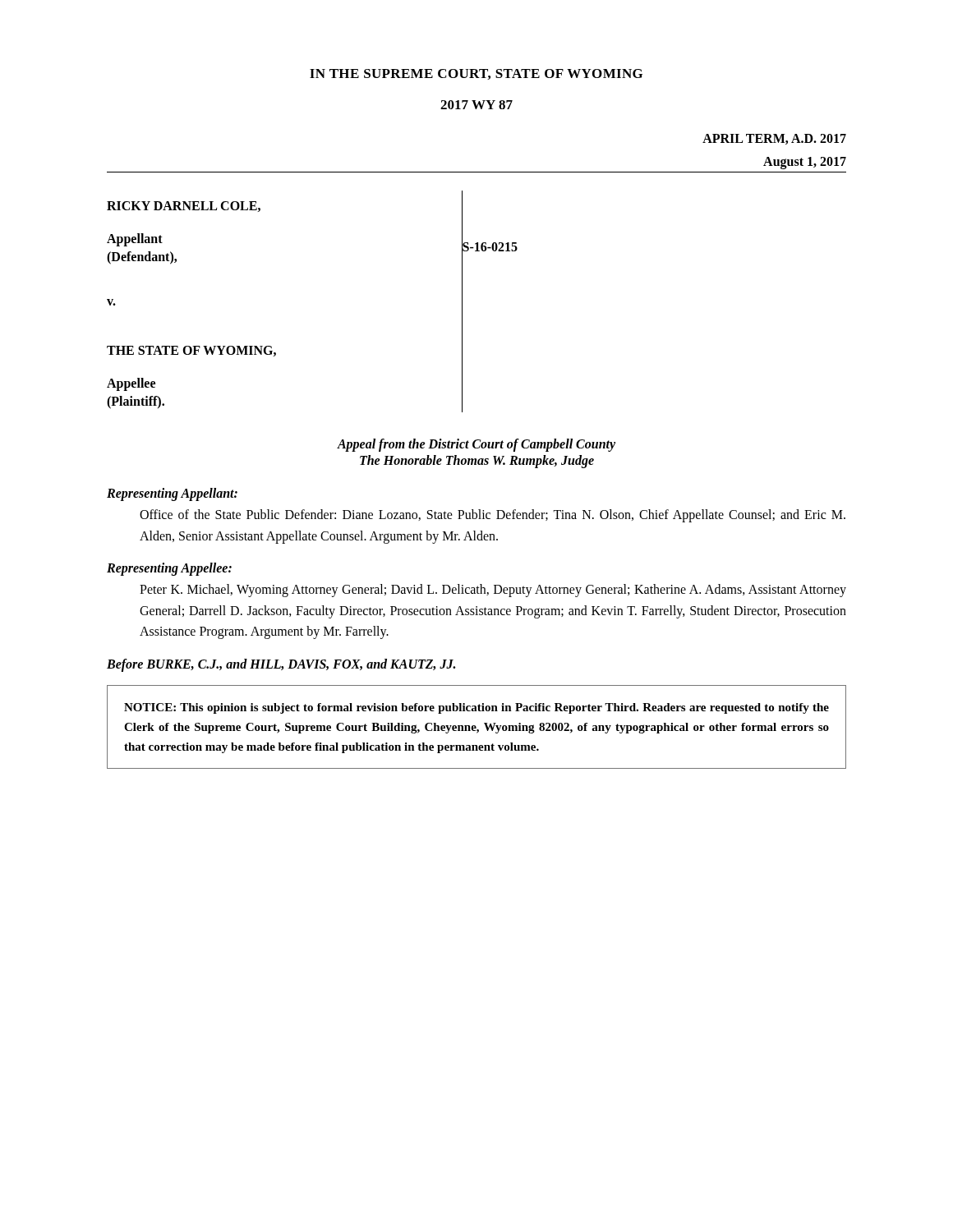Select the text that reads "August 1, 2017"
The height and width of the screenshot is (1232, 953).
tap(805, 161)
